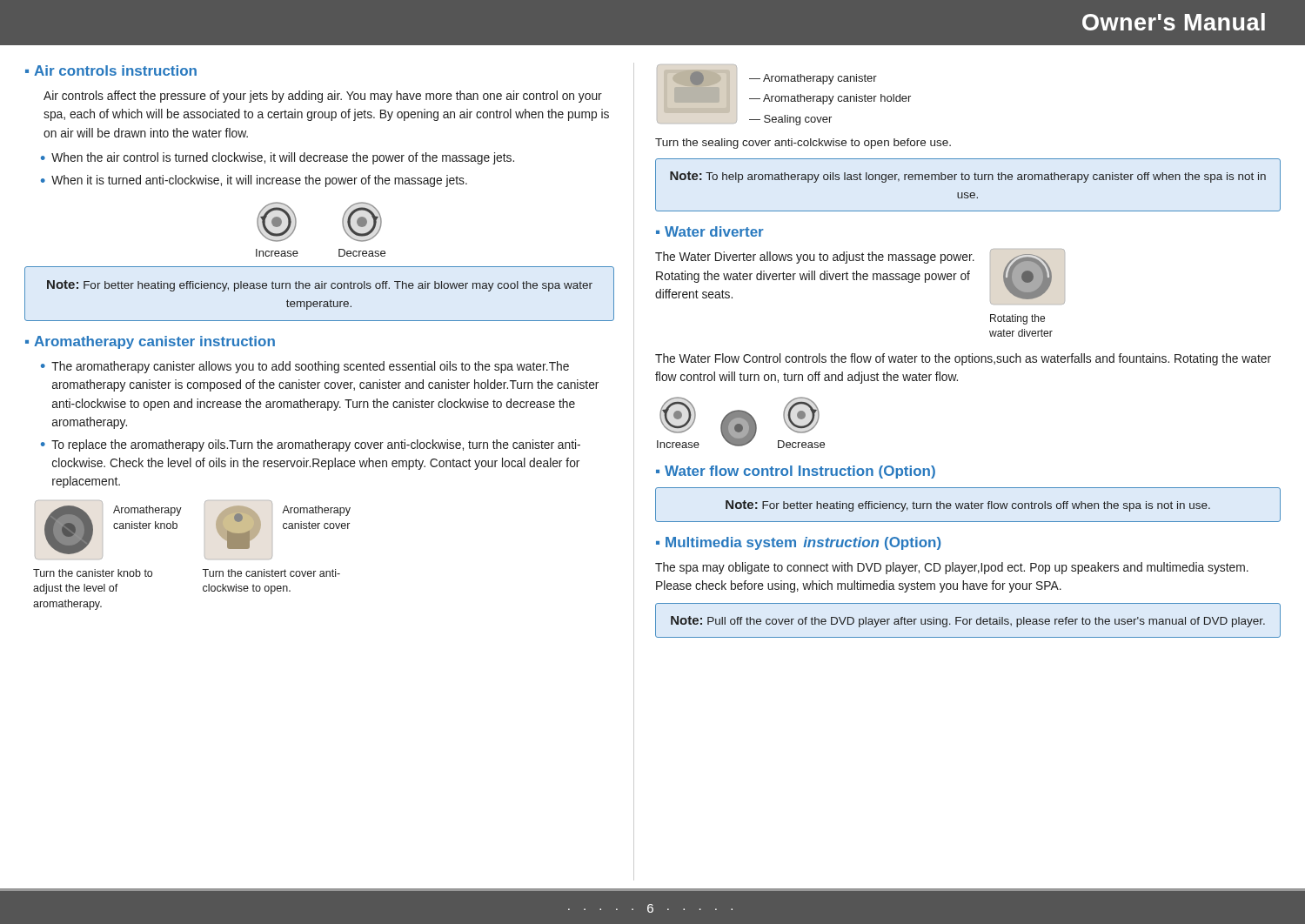The image size is (1305, 924).
Task: Find the caption with the text "Rotating thewater diverter"
Action: pyautogui.click(x=1021, y=326)
